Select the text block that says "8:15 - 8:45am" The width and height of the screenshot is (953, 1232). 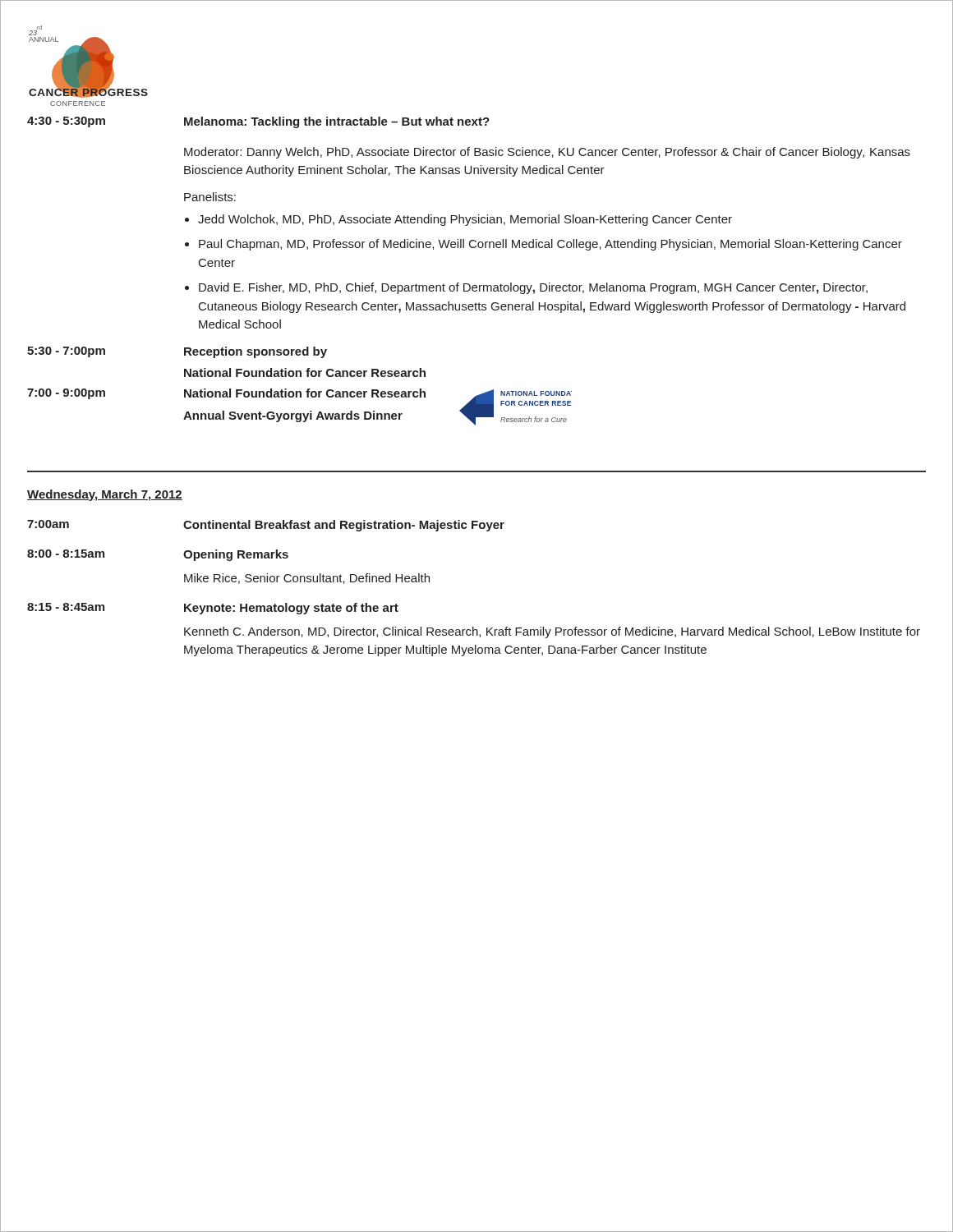click(x=213, y=609)
